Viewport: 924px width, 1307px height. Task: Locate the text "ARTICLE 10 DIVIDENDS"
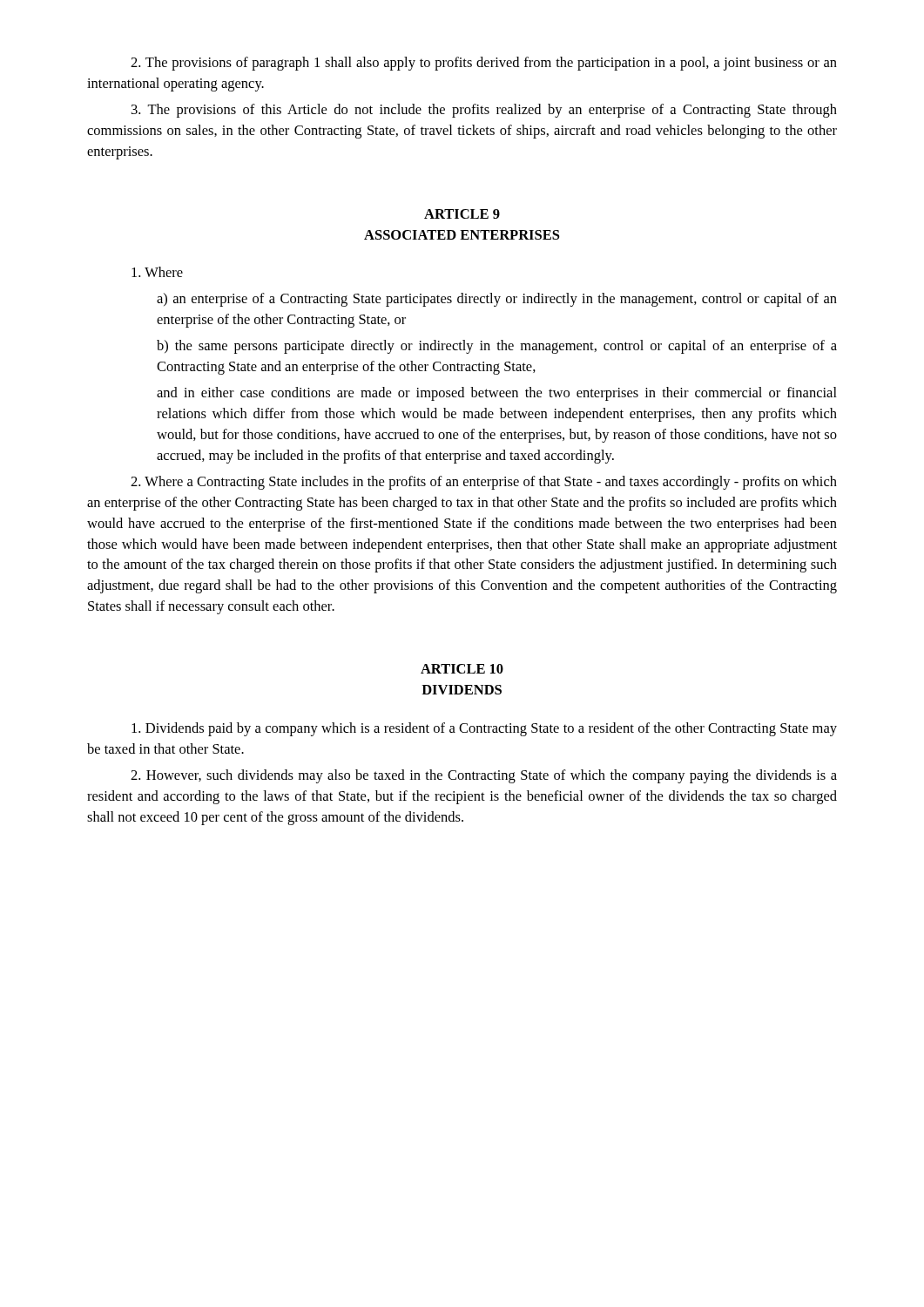pyautogui.click(x=462, y=680)
